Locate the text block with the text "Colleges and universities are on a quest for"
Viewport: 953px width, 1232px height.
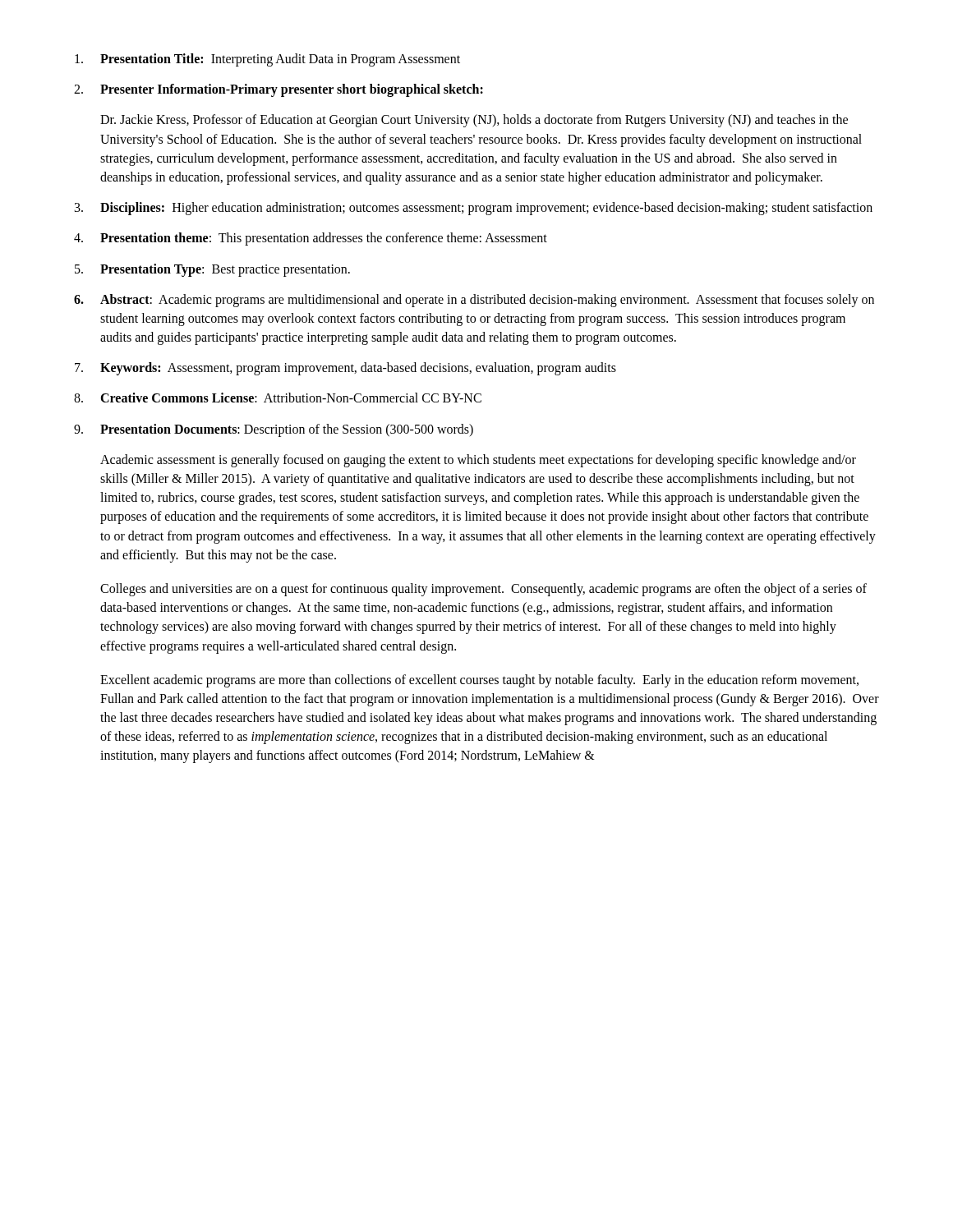(483, 617)
